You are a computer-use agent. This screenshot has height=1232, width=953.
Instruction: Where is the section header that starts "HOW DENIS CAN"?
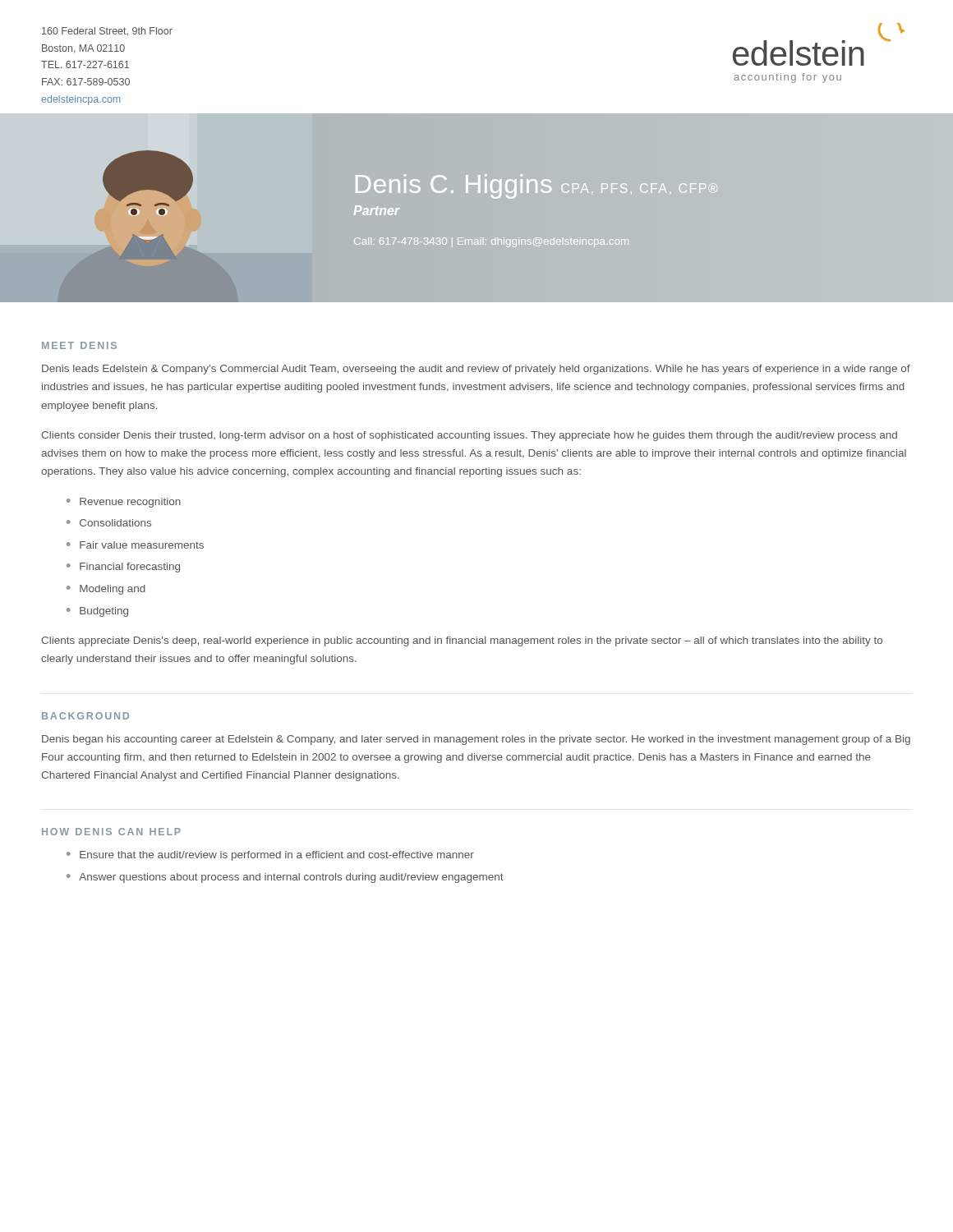[x=112, y=832]
